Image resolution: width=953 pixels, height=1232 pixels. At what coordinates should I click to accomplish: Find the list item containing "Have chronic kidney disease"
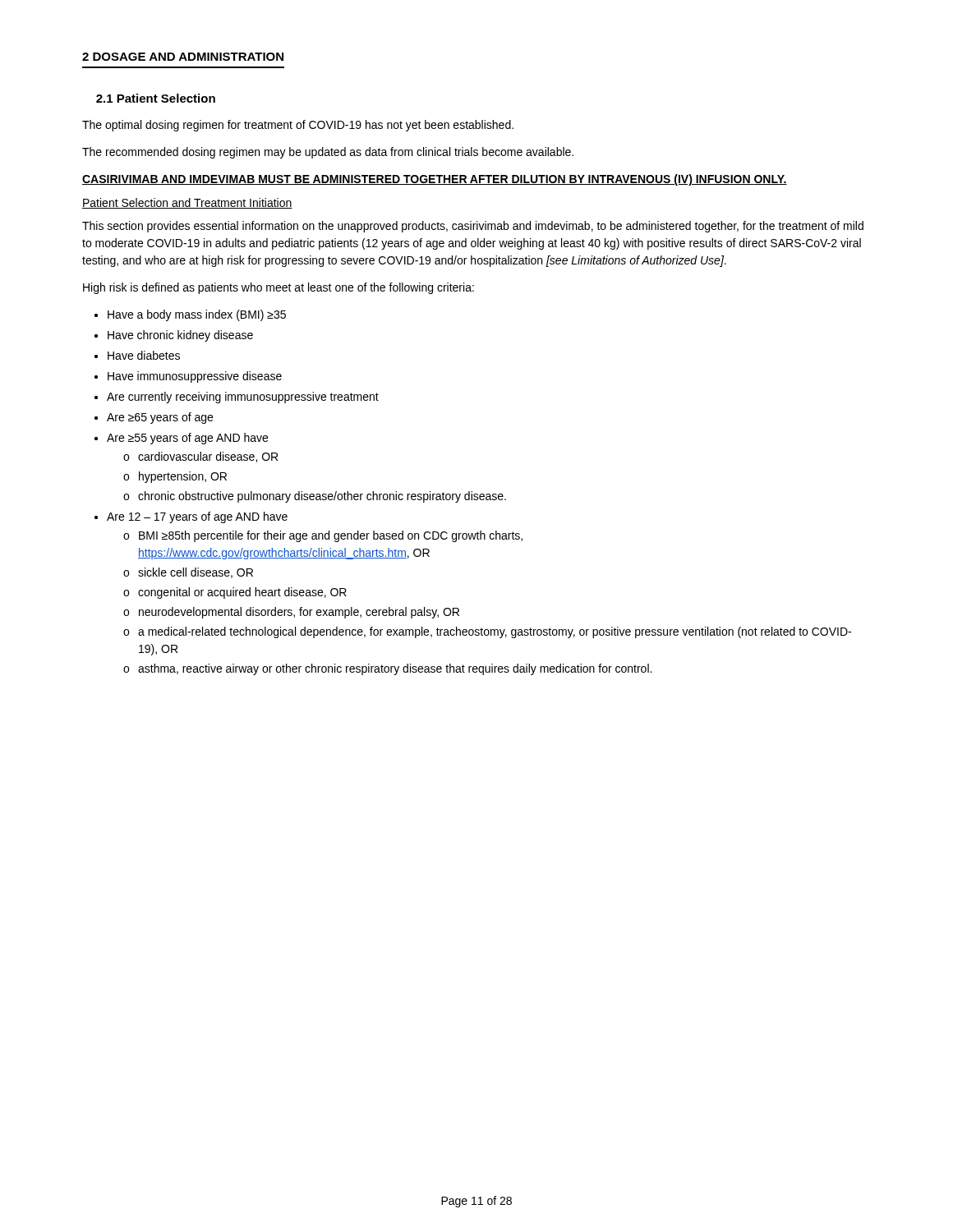tap(180, 336)
